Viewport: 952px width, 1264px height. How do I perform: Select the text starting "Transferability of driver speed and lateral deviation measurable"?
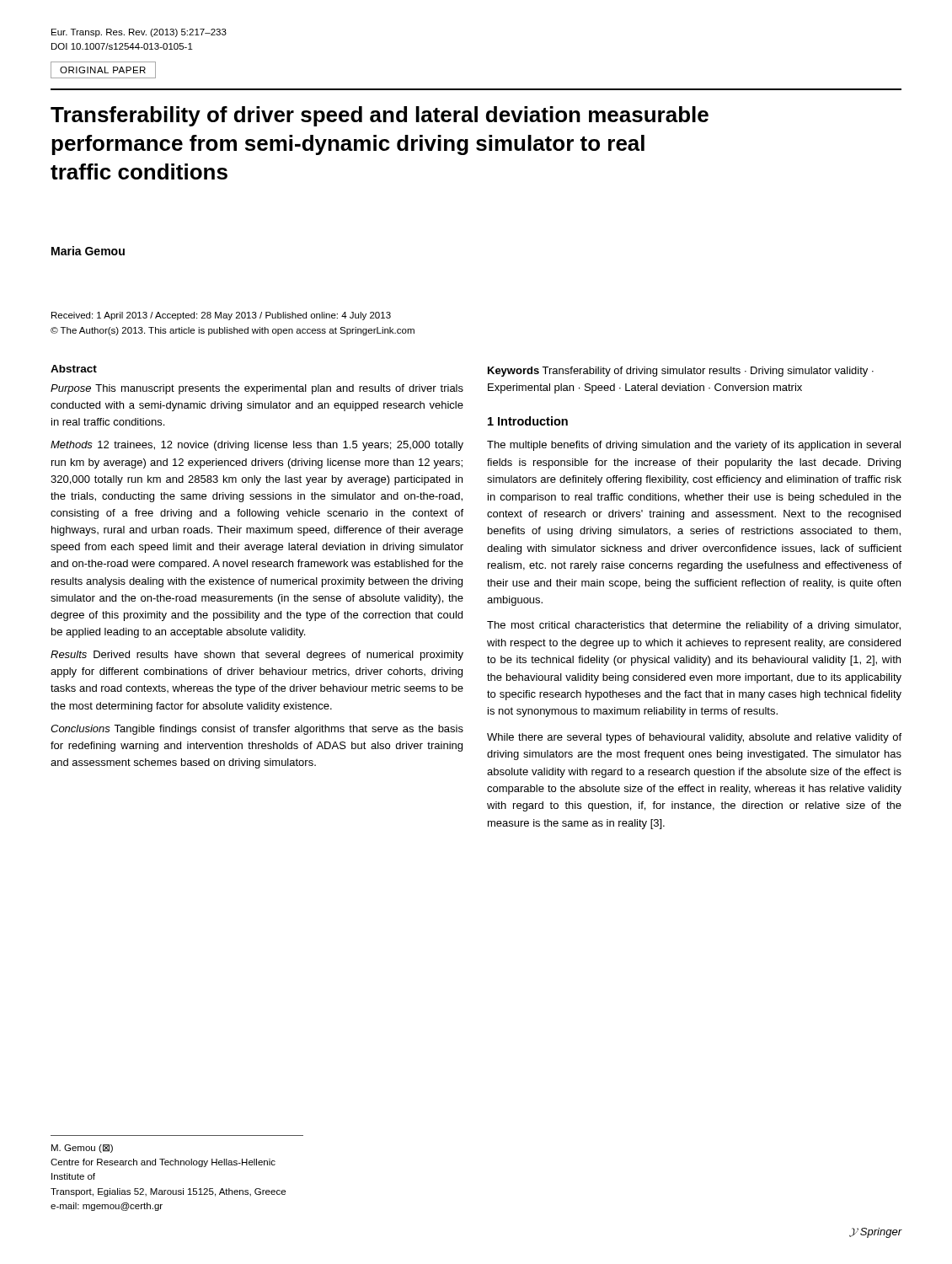[380, 143]
